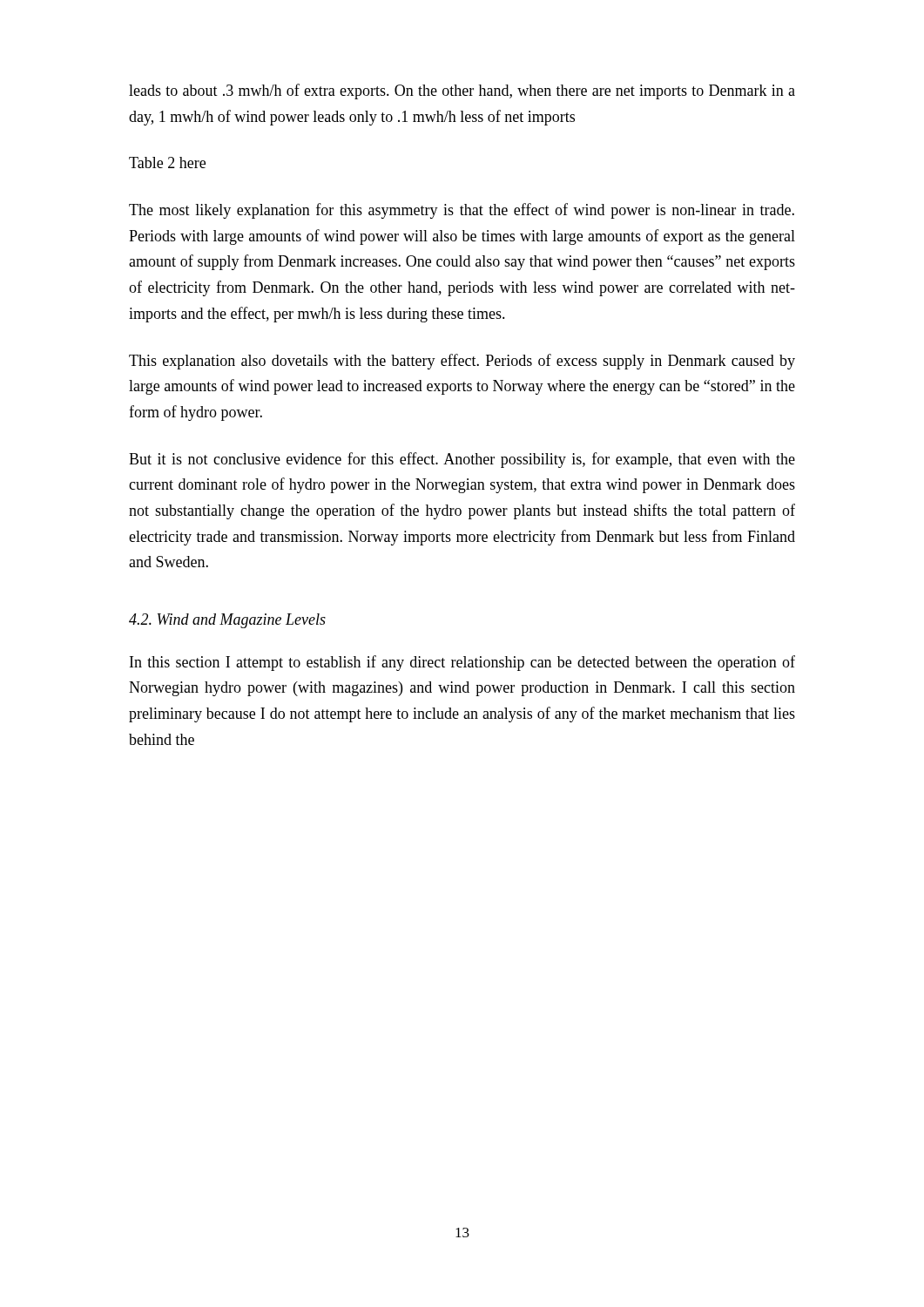Select the section header that reads "4.2. Wind and Magazine Levels"

point(227,620)
